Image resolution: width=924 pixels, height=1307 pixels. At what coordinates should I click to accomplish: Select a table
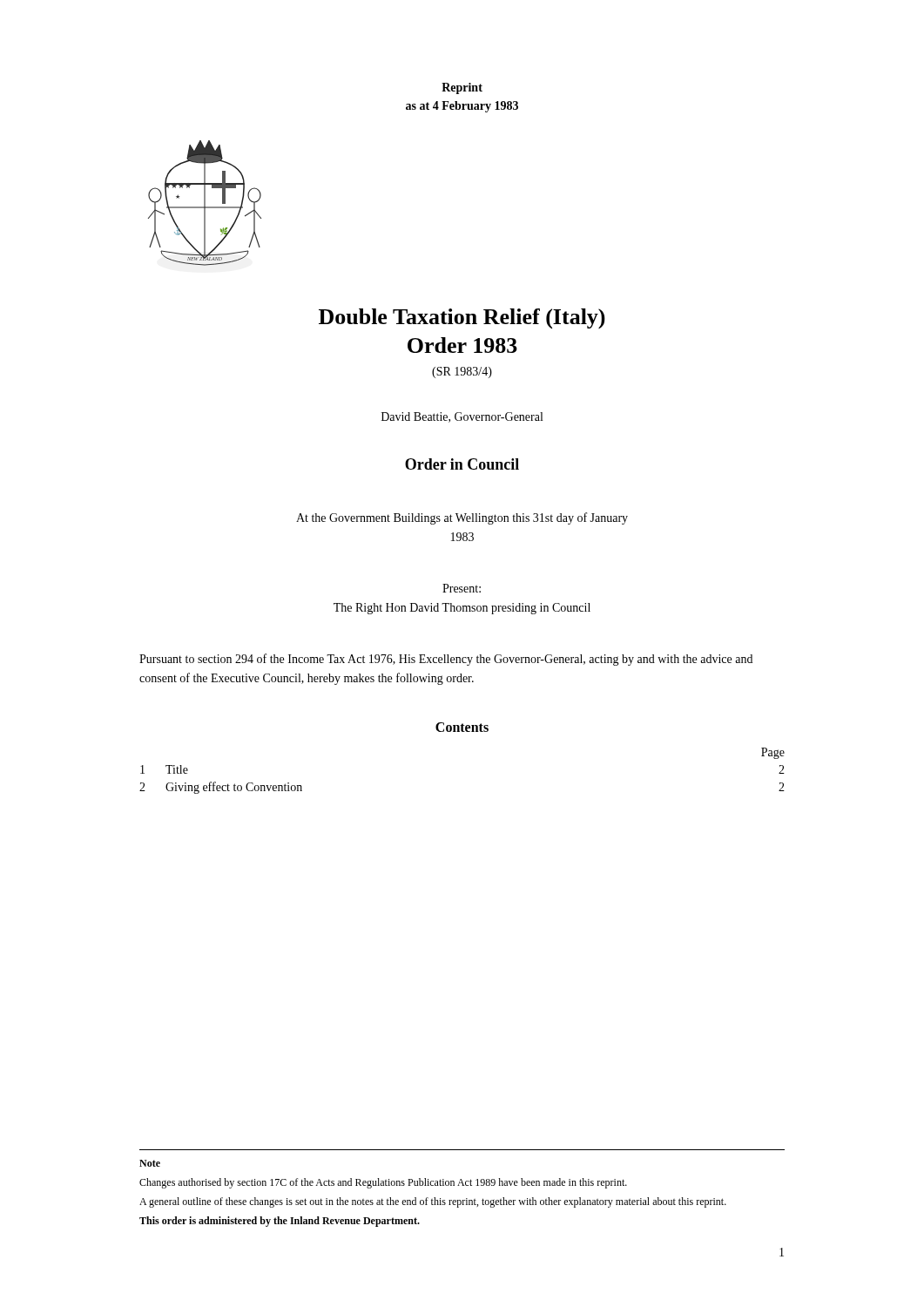(462, 771)
